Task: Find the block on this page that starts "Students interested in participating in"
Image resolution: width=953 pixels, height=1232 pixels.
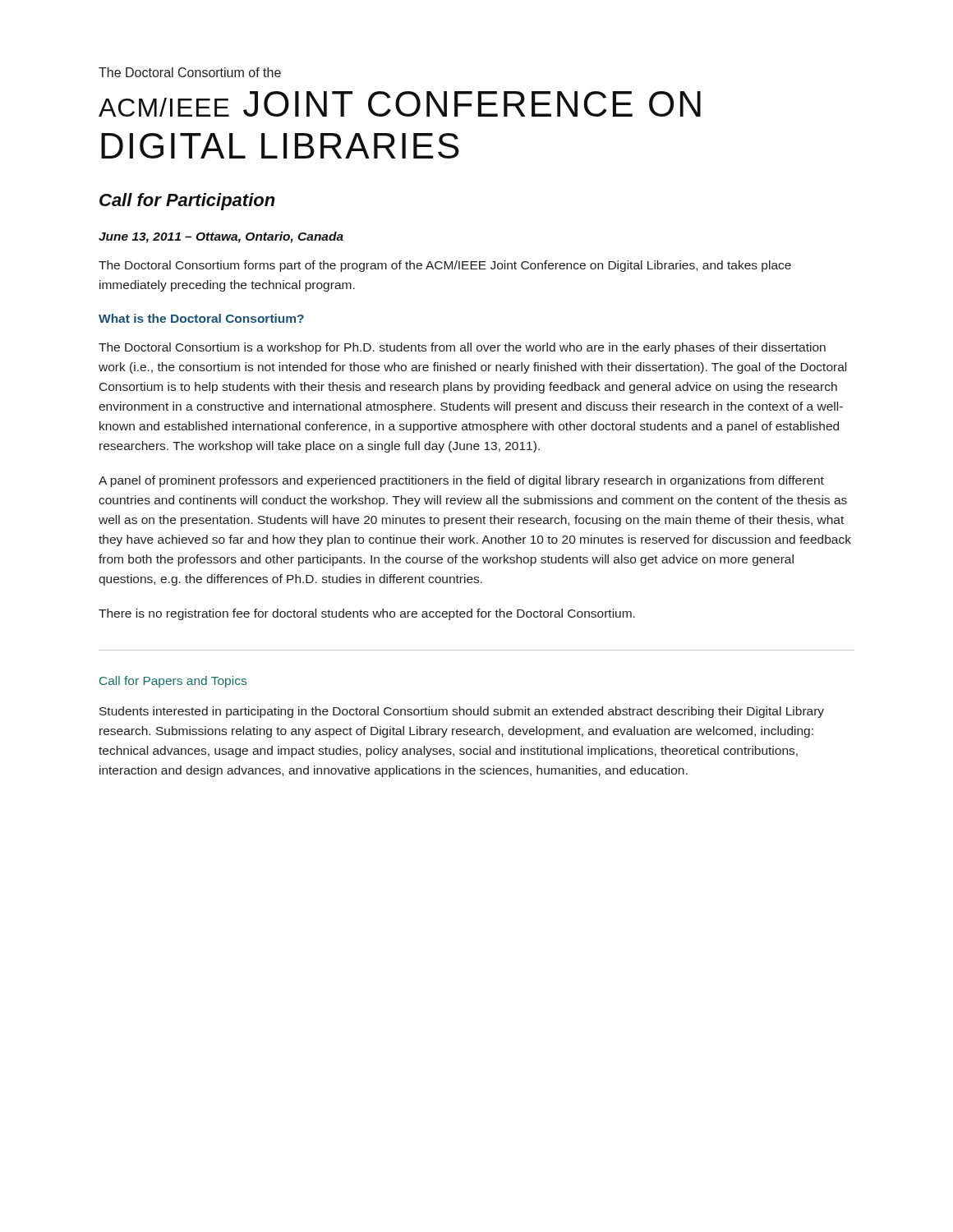Action: [x=461, y=741]
